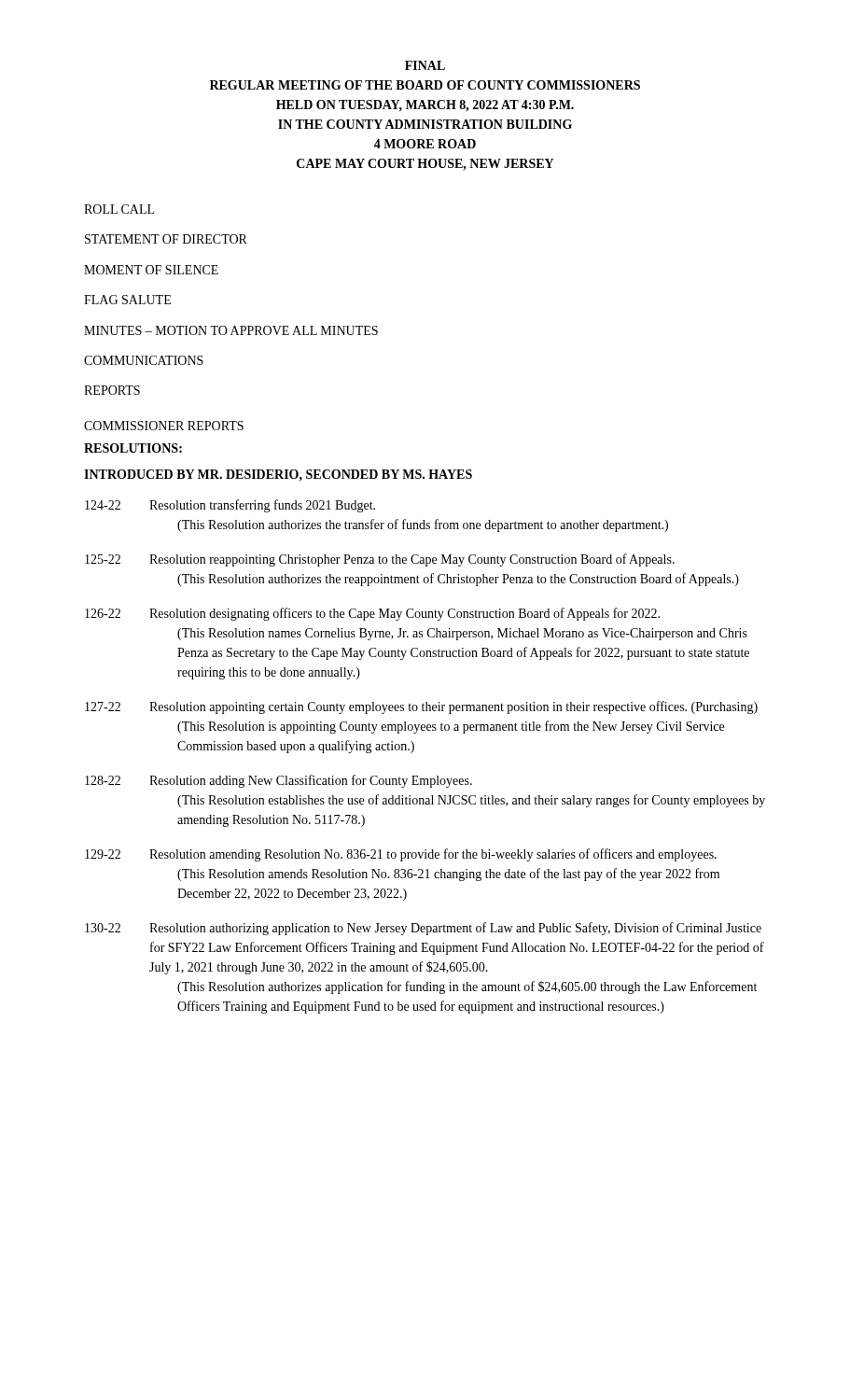Navigate to the block starting "129-22 Resolution amending Resolution"
This screenshot has width=850, height=1400.
425,874
